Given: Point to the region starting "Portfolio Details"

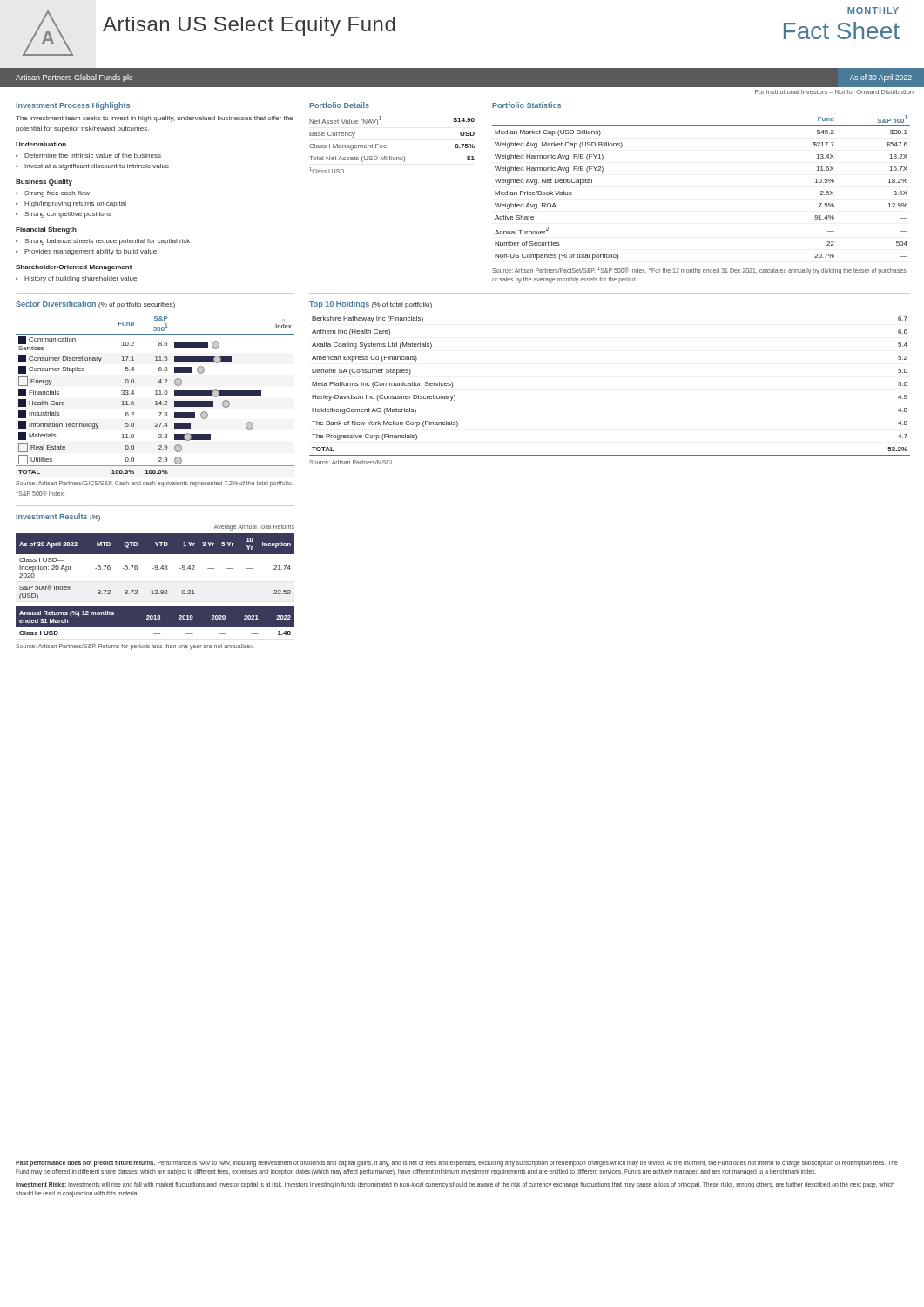Looking at the screenshot, I should coord(339,105).
